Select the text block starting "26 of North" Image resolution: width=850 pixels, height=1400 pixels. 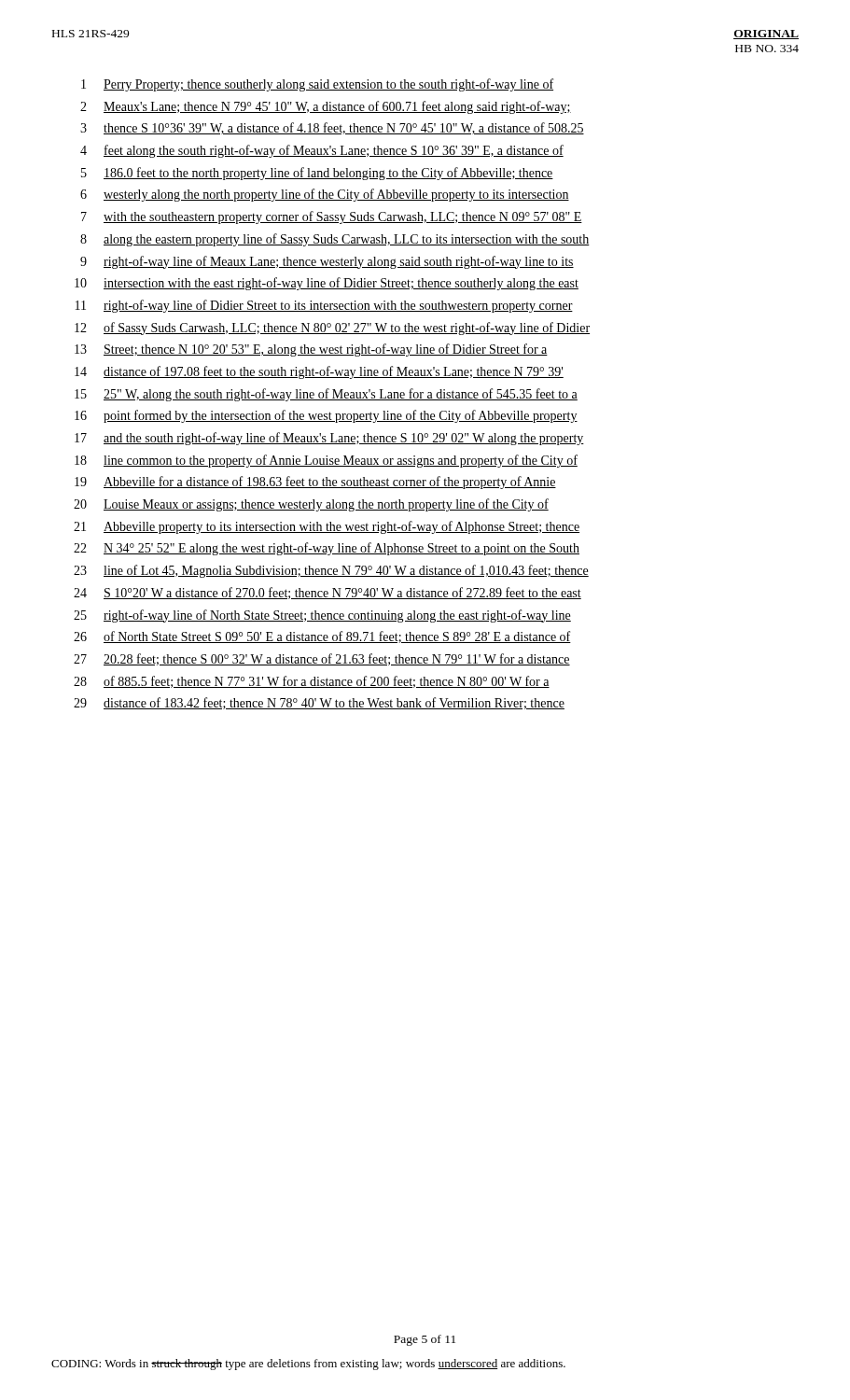pyautogui.click(x=425, y=637)
